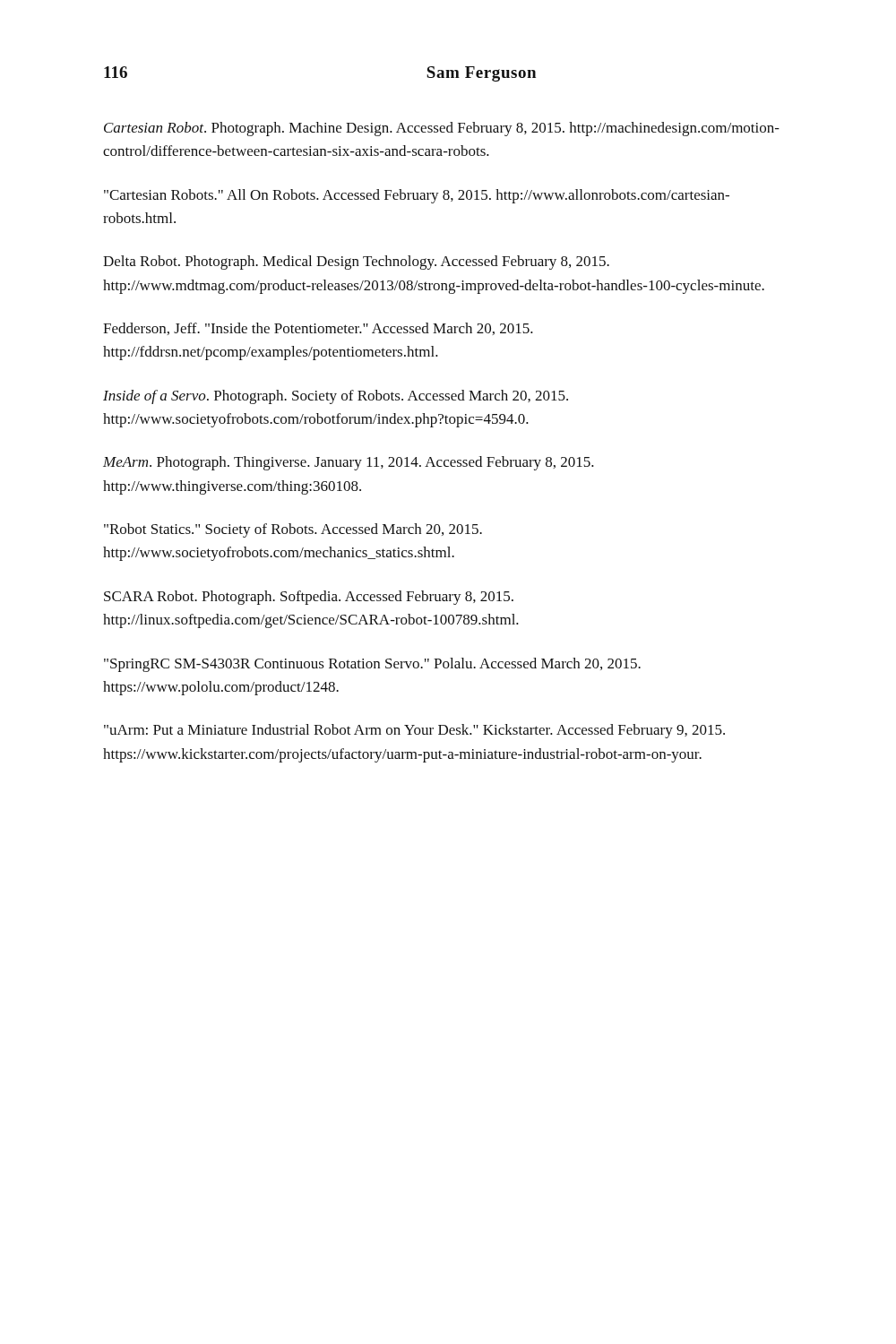Screen dimensions: 1344x896
Task: Select the list item that says "Fedderson, Jeff. "Inside the Potentiometer." Accessed March 20,"
Action: click(x=318, y=340)
